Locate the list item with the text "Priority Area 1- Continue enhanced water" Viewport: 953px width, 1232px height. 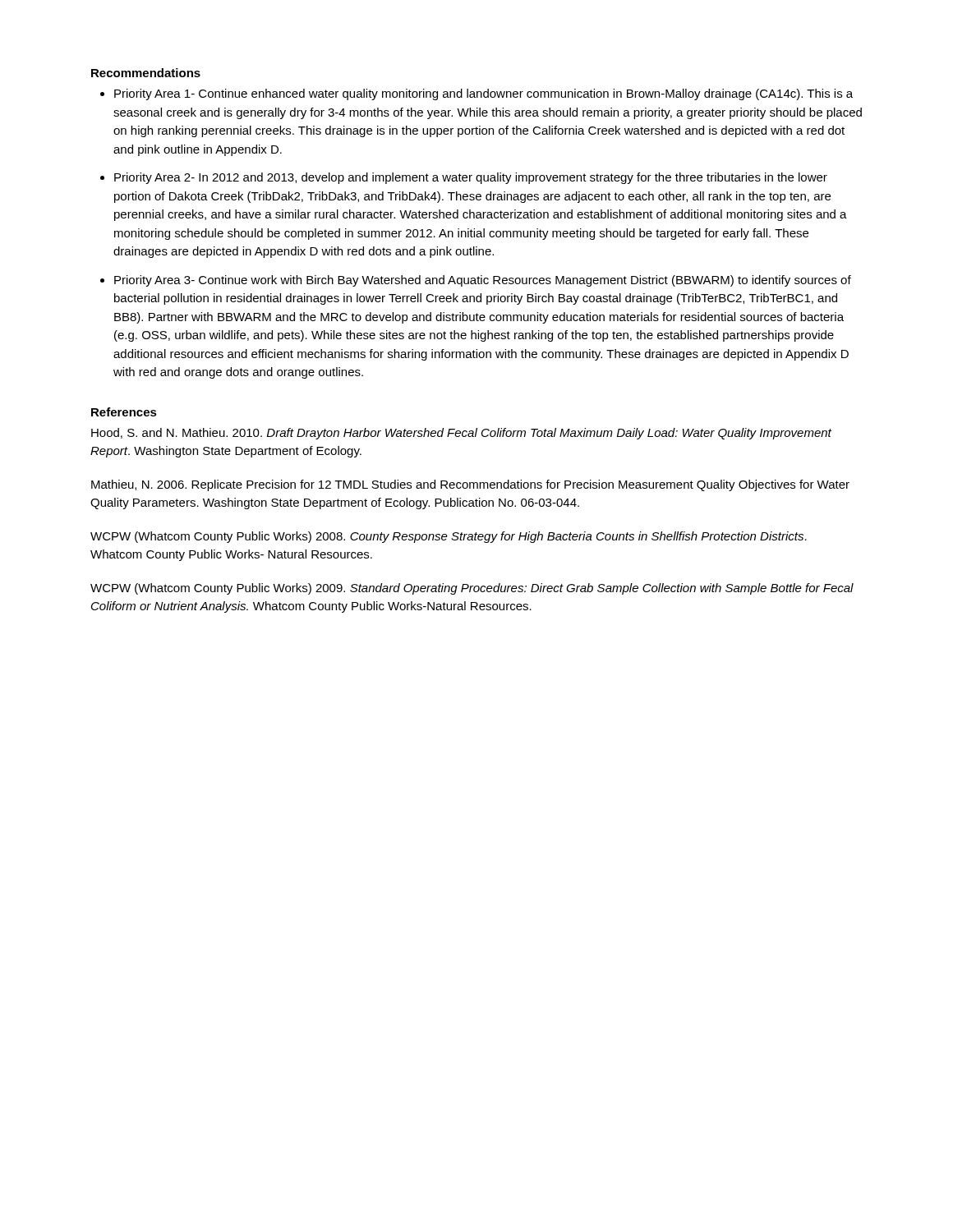tap(488, 121)
